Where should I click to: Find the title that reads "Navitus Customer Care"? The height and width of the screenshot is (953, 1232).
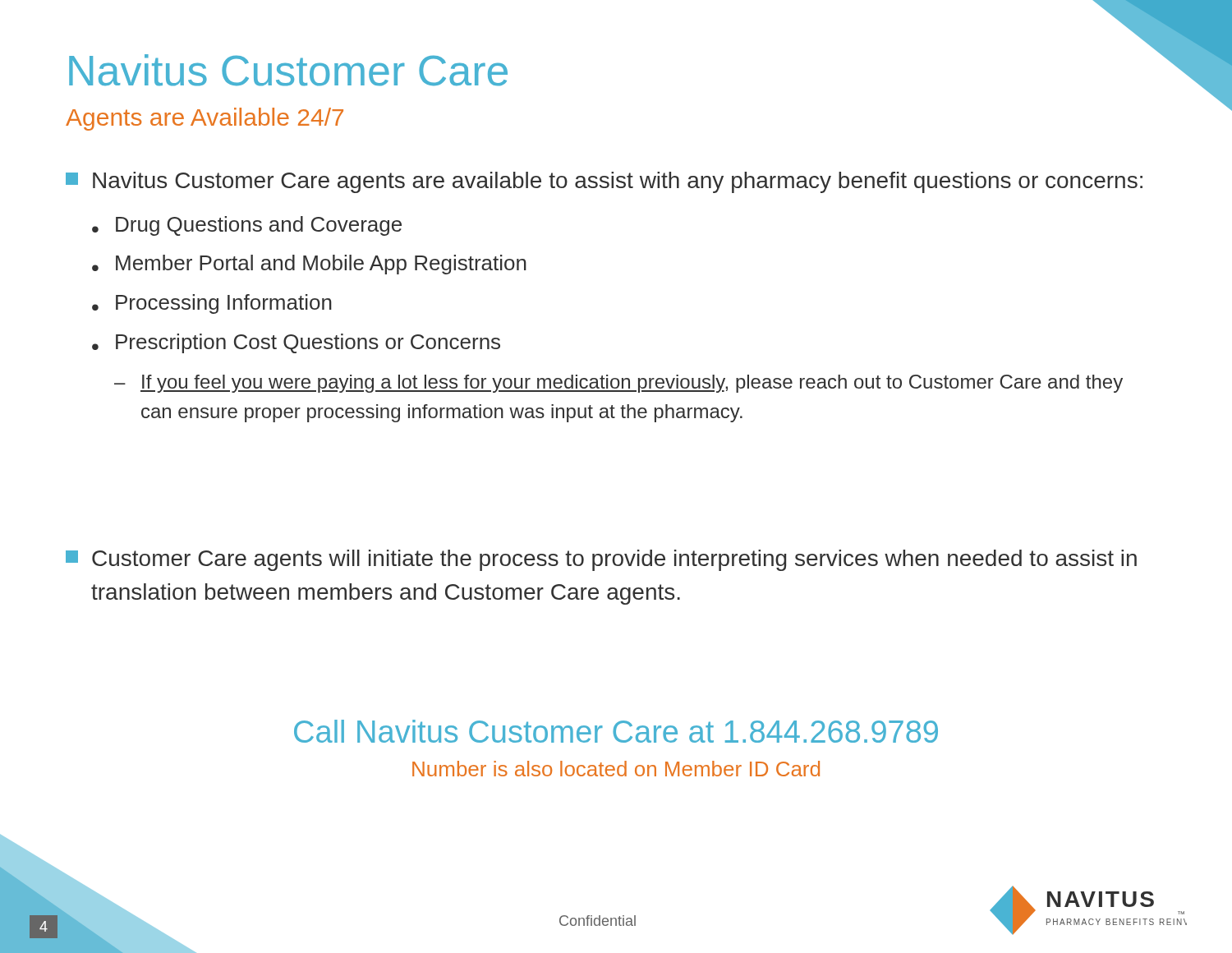tap(288, 71)
